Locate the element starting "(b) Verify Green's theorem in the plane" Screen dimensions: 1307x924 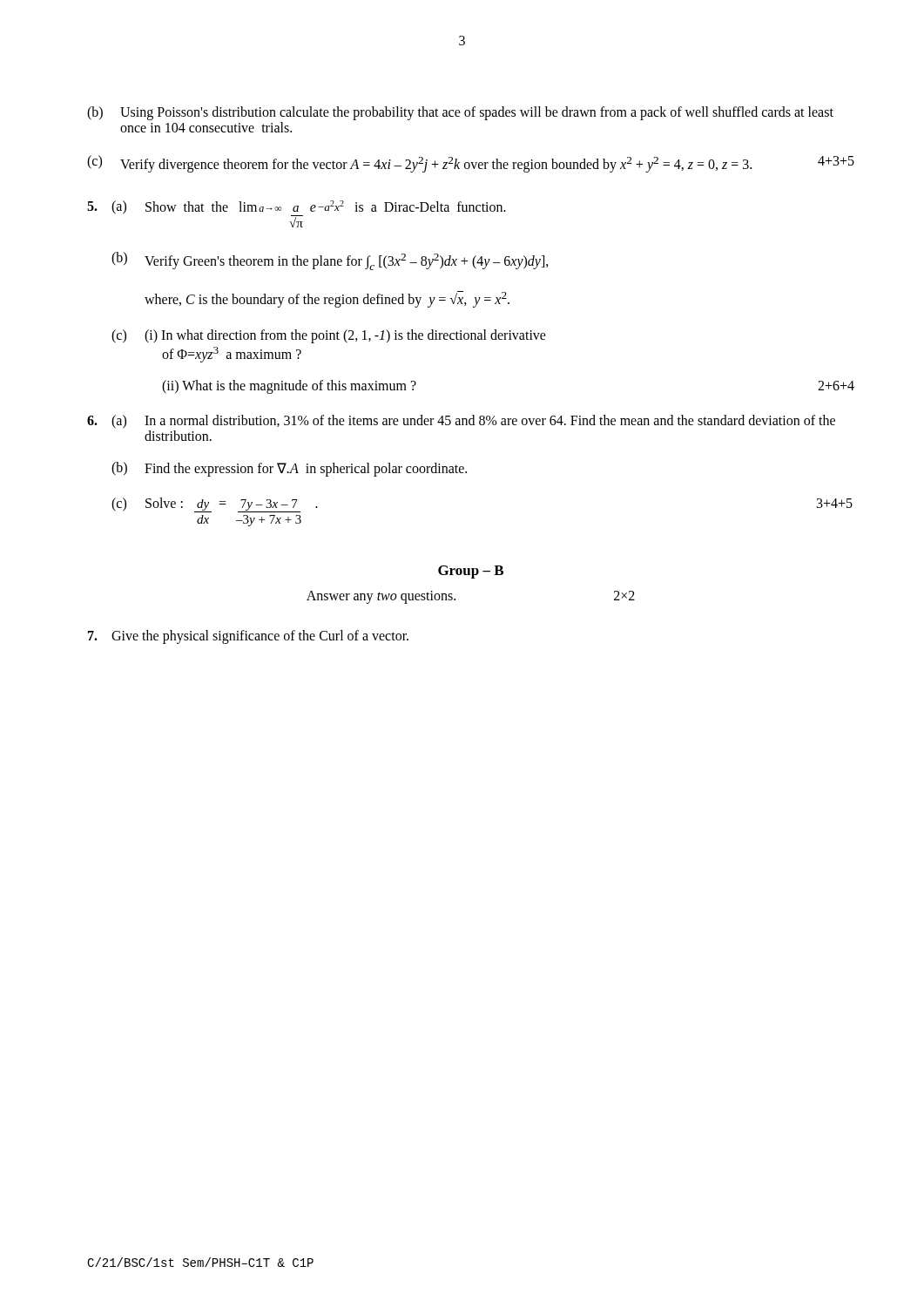[483, 279]
